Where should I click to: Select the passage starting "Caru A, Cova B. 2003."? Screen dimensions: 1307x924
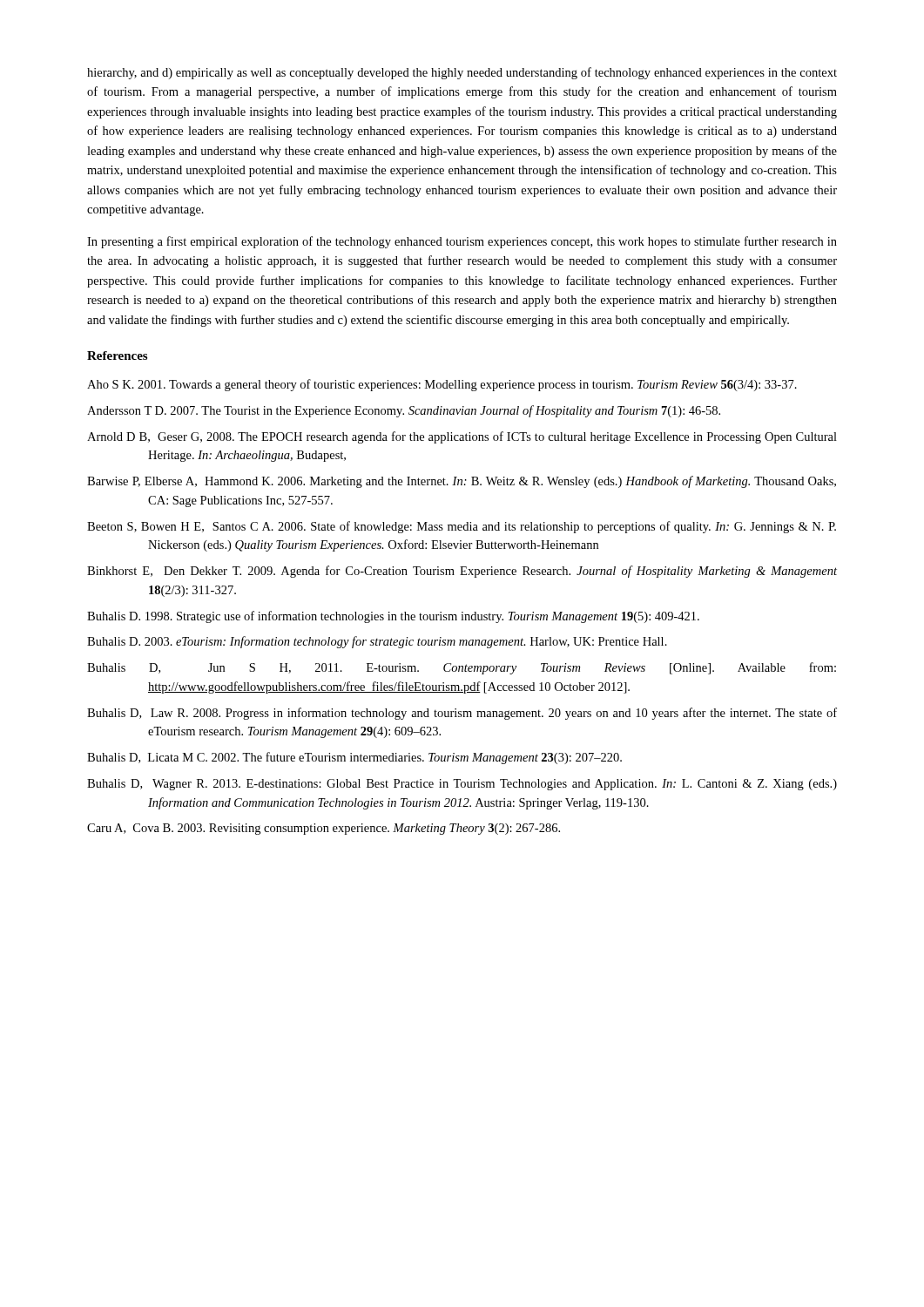tap(324, 828)
